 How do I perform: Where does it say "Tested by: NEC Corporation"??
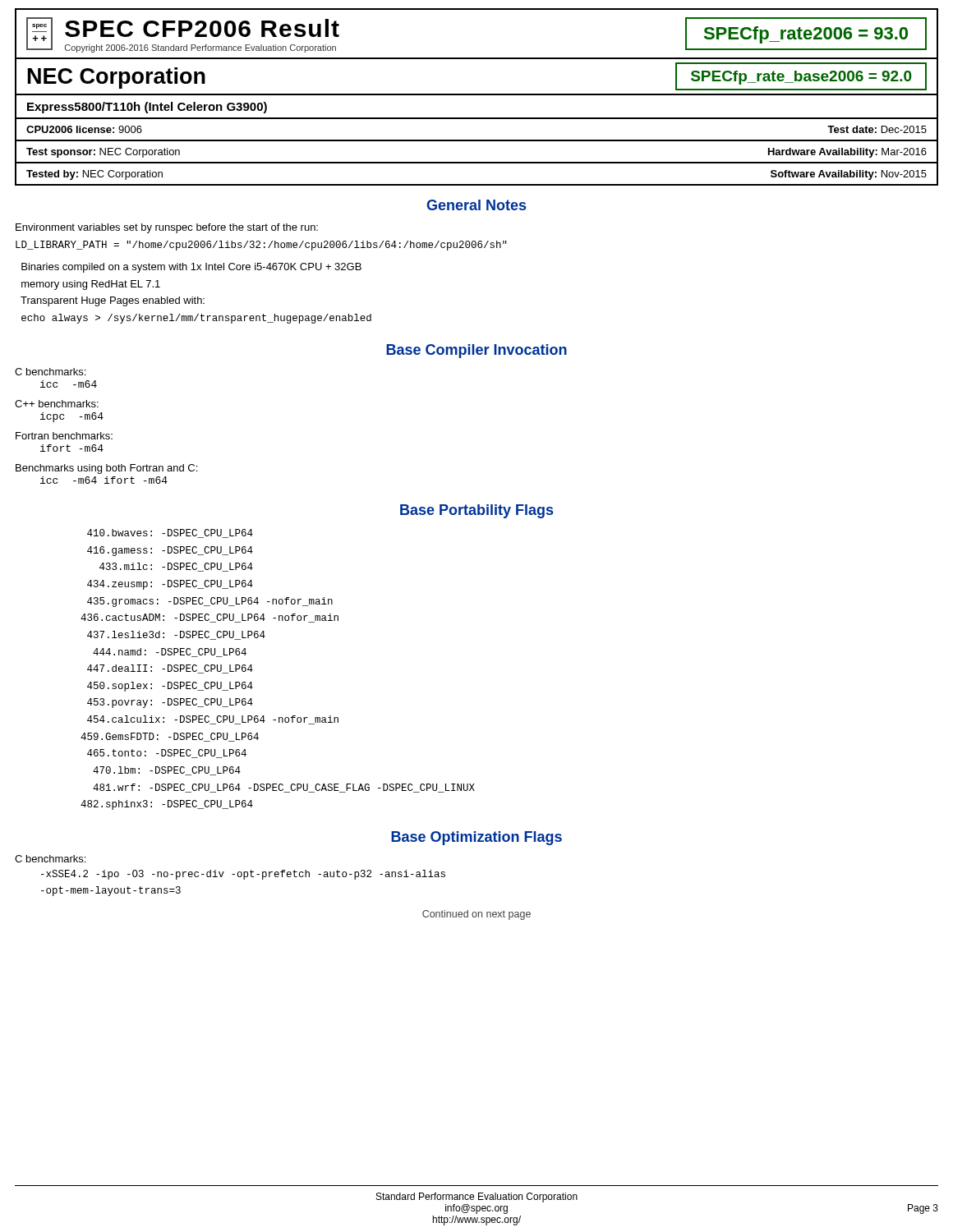(x=95, y=174)
